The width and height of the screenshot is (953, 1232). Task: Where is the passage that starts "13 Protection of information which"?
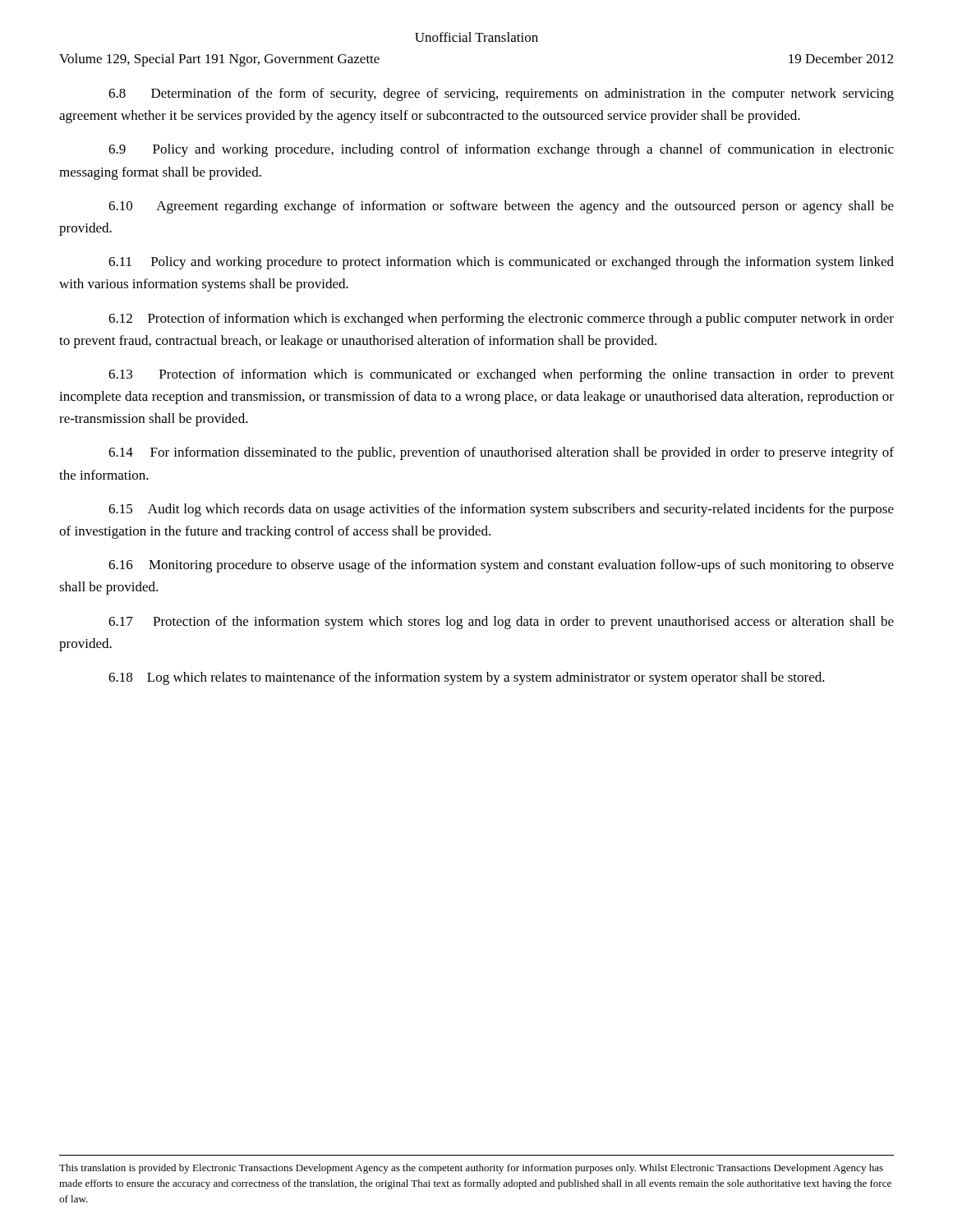476,396
